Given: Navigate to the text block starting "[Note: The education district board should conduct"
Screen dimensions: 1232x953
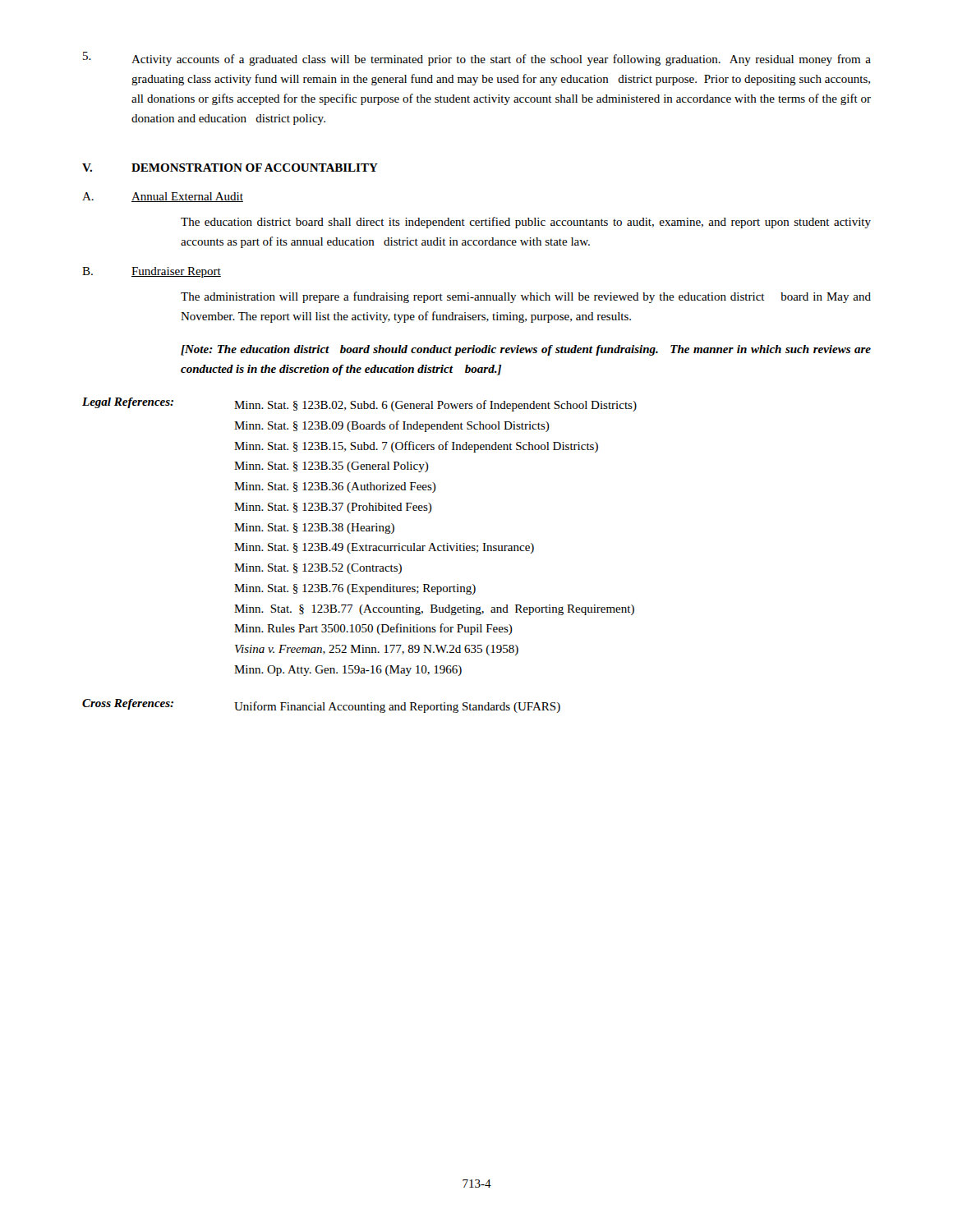Looking at the screenshot, I should click(x=526, y=359).
